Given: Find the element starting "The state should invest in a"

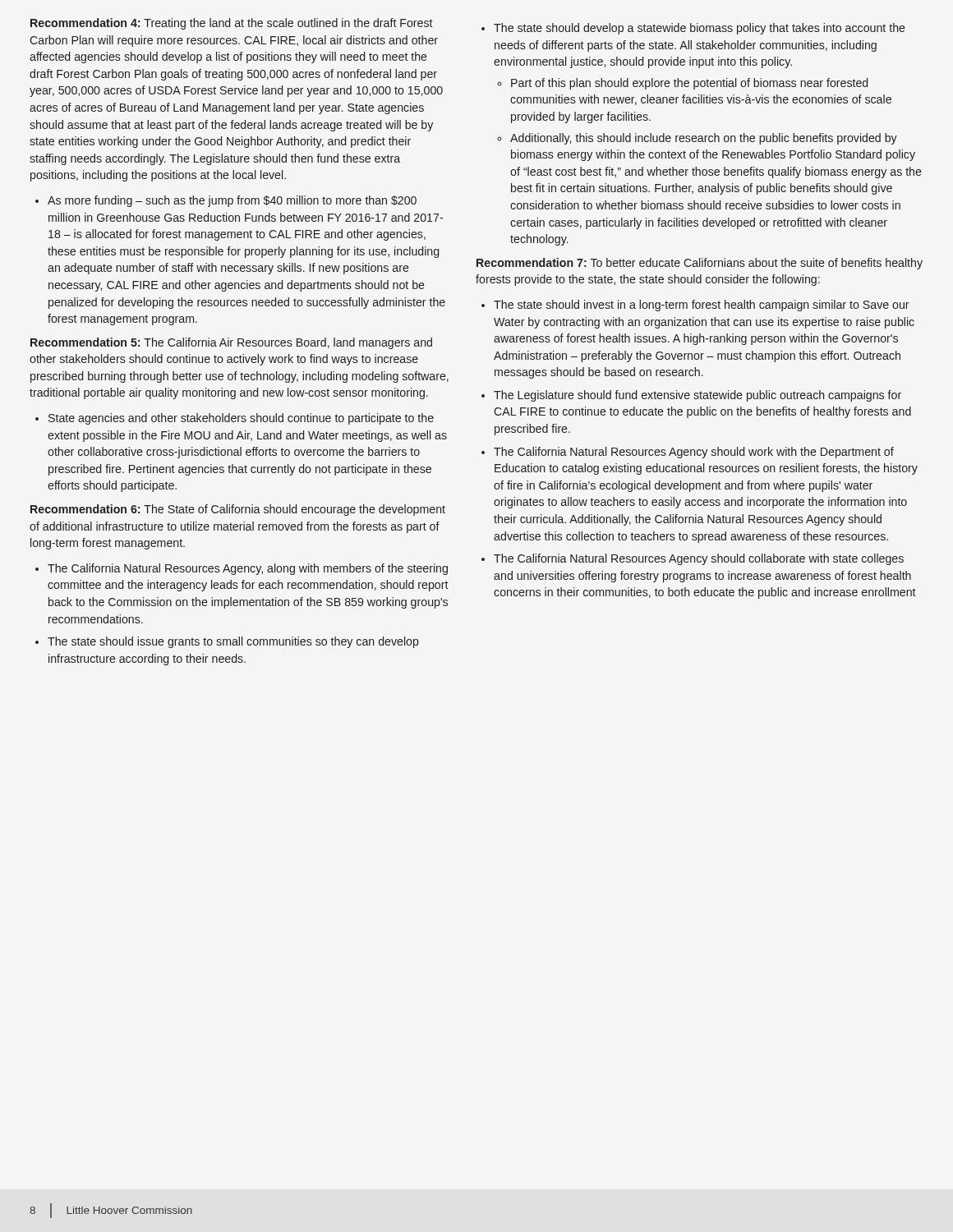Looking at the screenshot, I should pyautogui.click(x=709, y=339).
